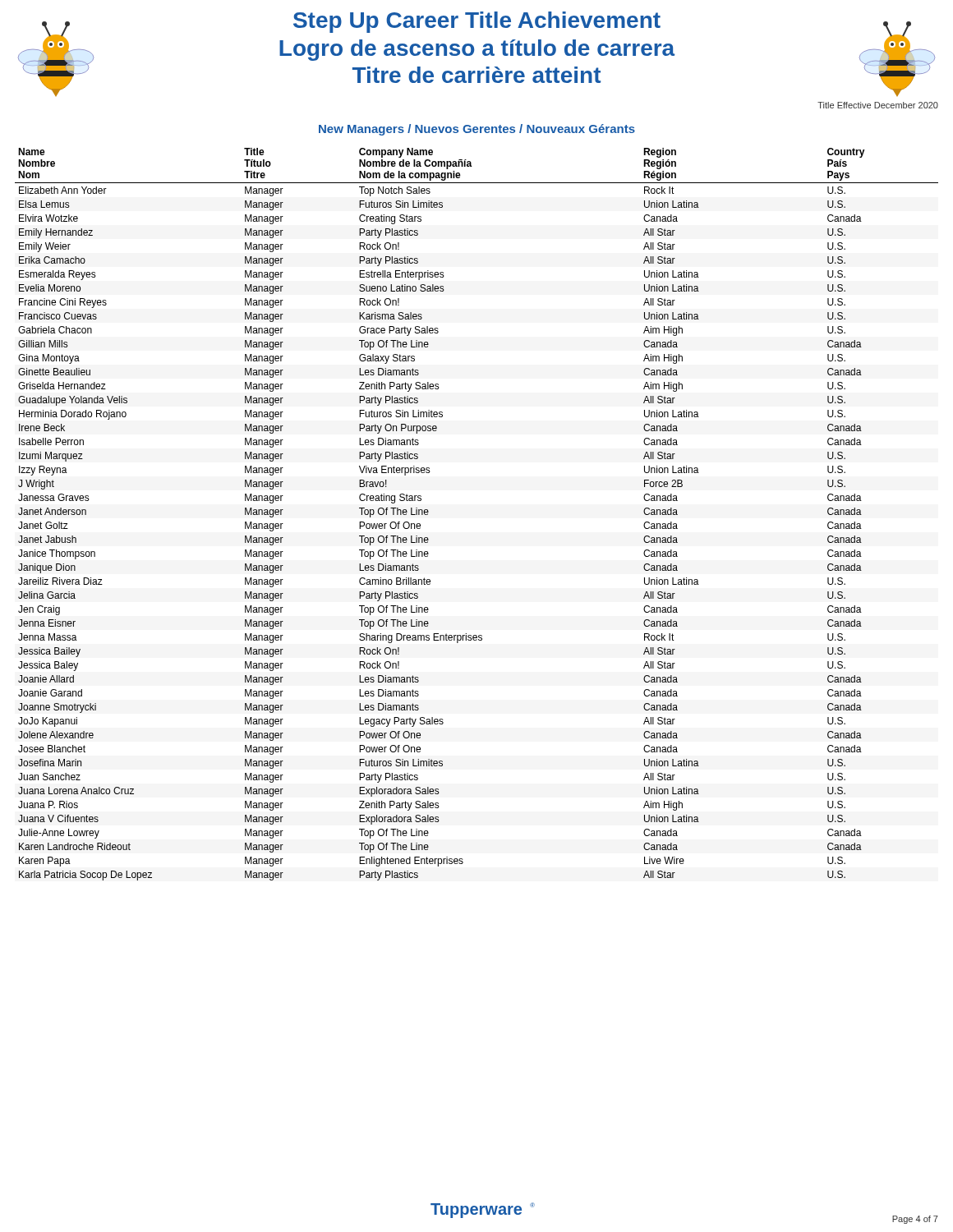
Task: Locate a table
Action: (x=476, y=666)
